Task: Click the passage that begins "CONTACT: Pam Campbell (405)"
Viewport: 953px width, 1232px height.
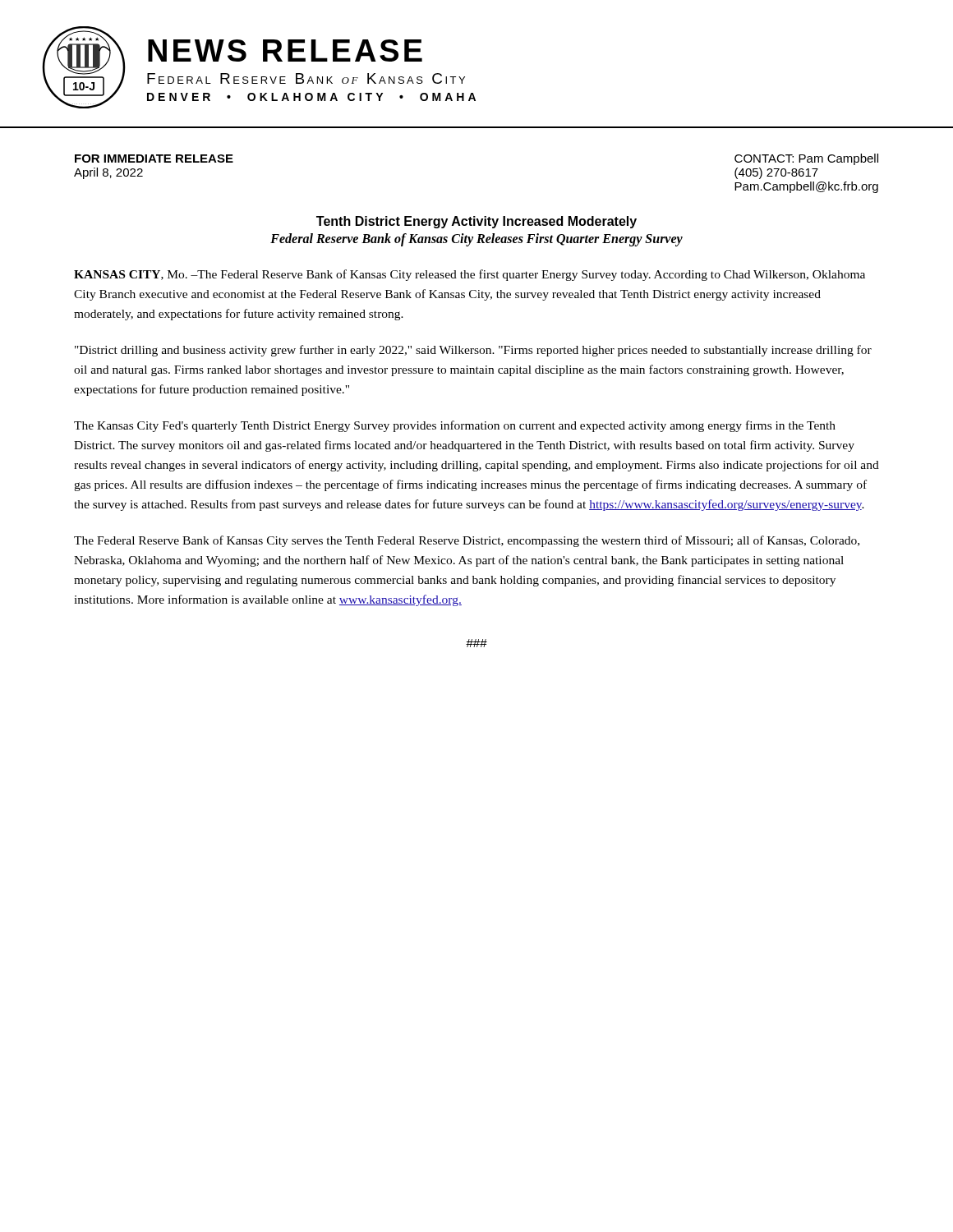Action: pos(807,172)
